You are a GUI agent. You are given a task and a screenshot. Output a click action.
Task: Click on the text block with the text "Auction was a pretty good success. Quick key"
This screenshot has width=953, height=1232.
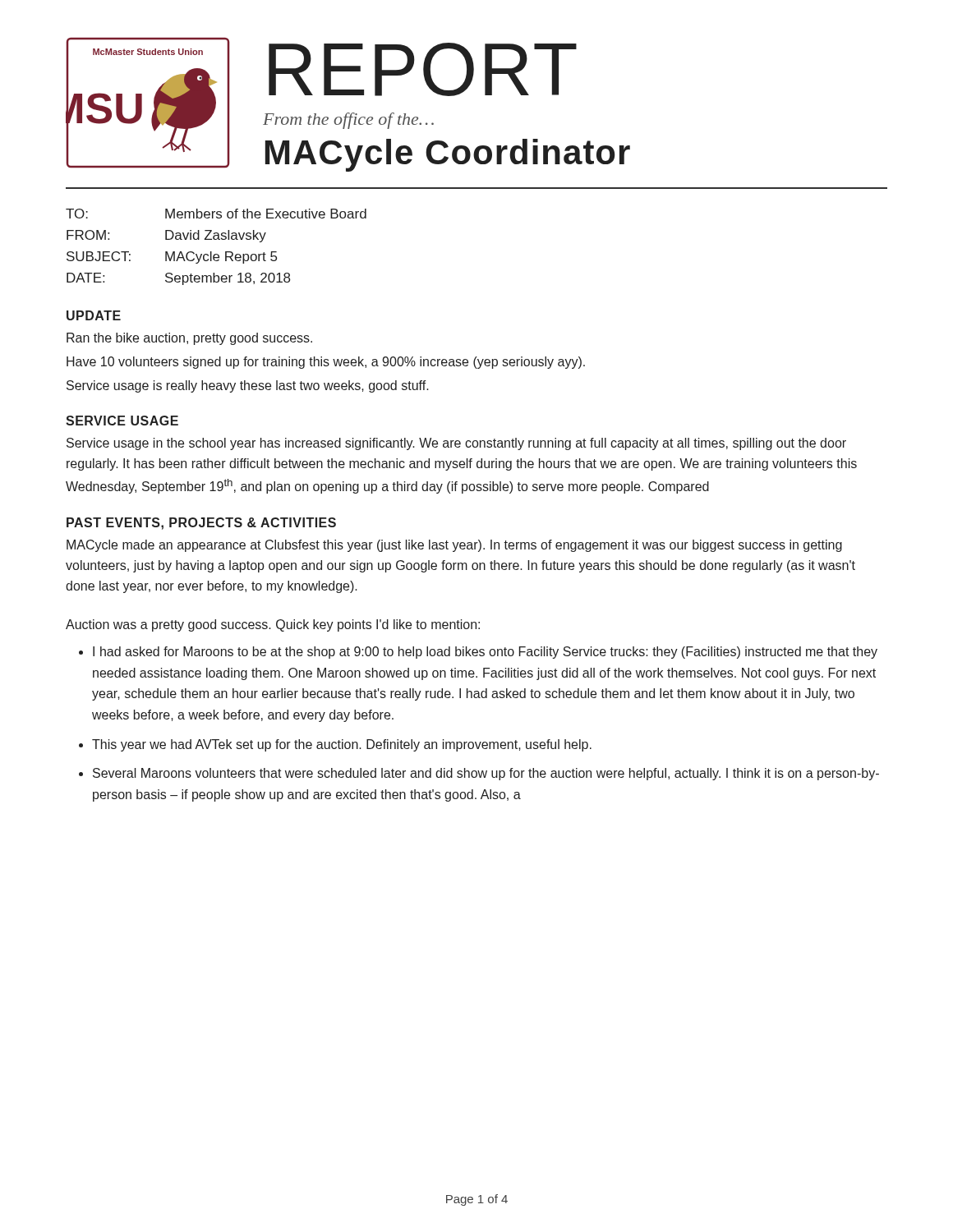pyautogui.click(x=273, y=624)
